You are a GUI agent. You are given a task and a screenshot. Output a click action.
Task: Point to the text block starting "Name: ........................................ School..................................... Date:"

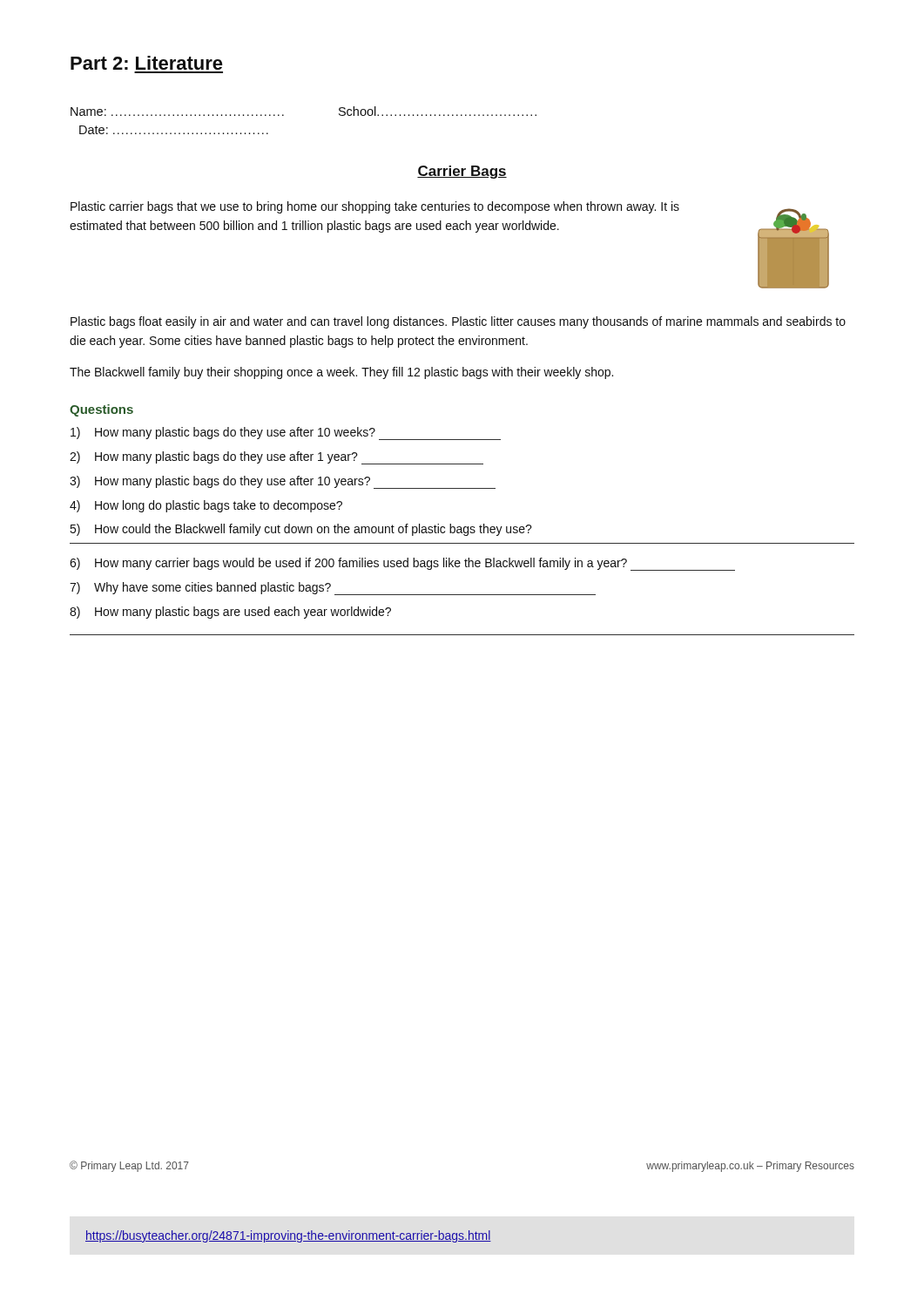click(x=462, y=121)
